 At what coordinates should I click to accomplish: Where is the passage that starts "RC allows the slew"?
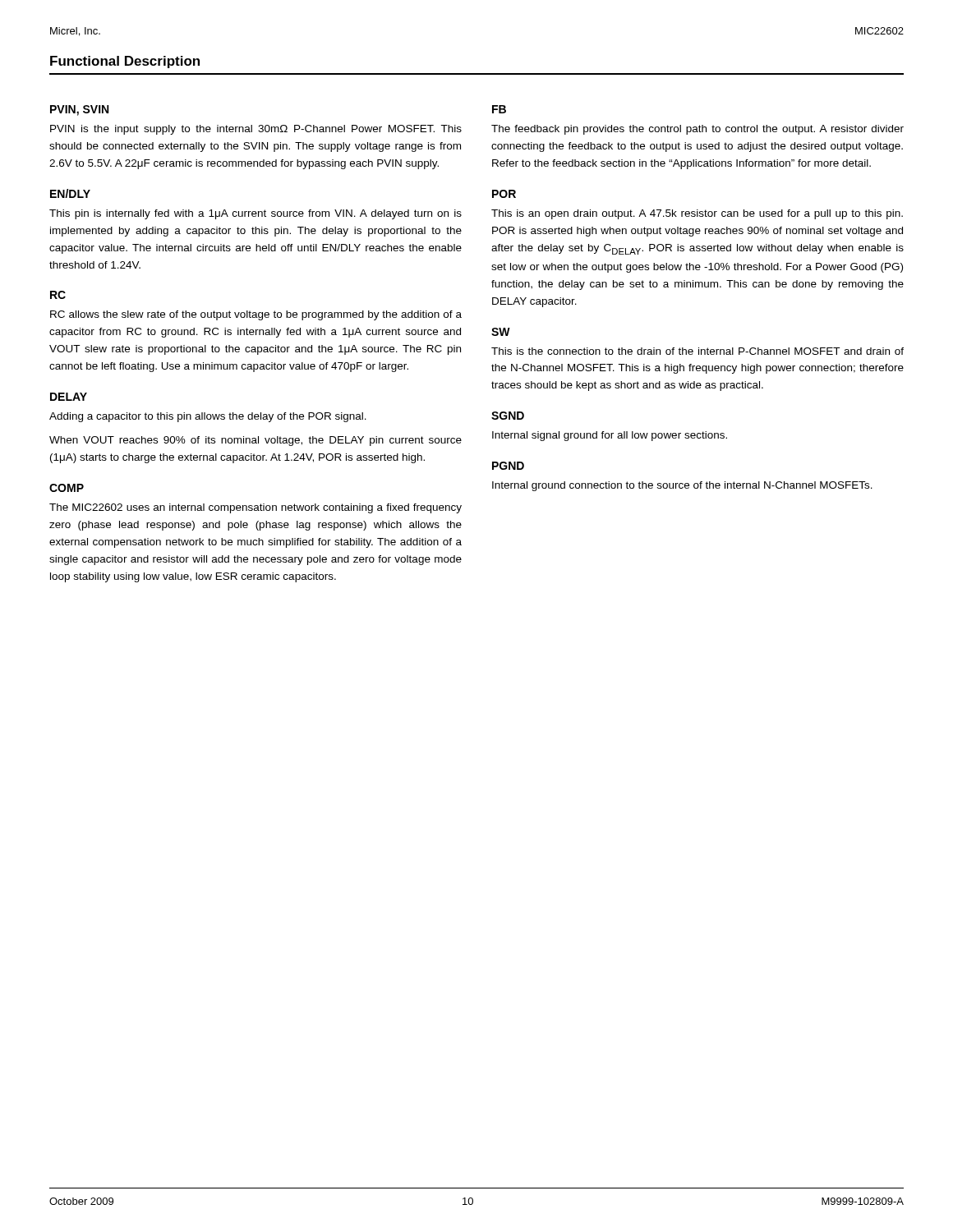255,340
